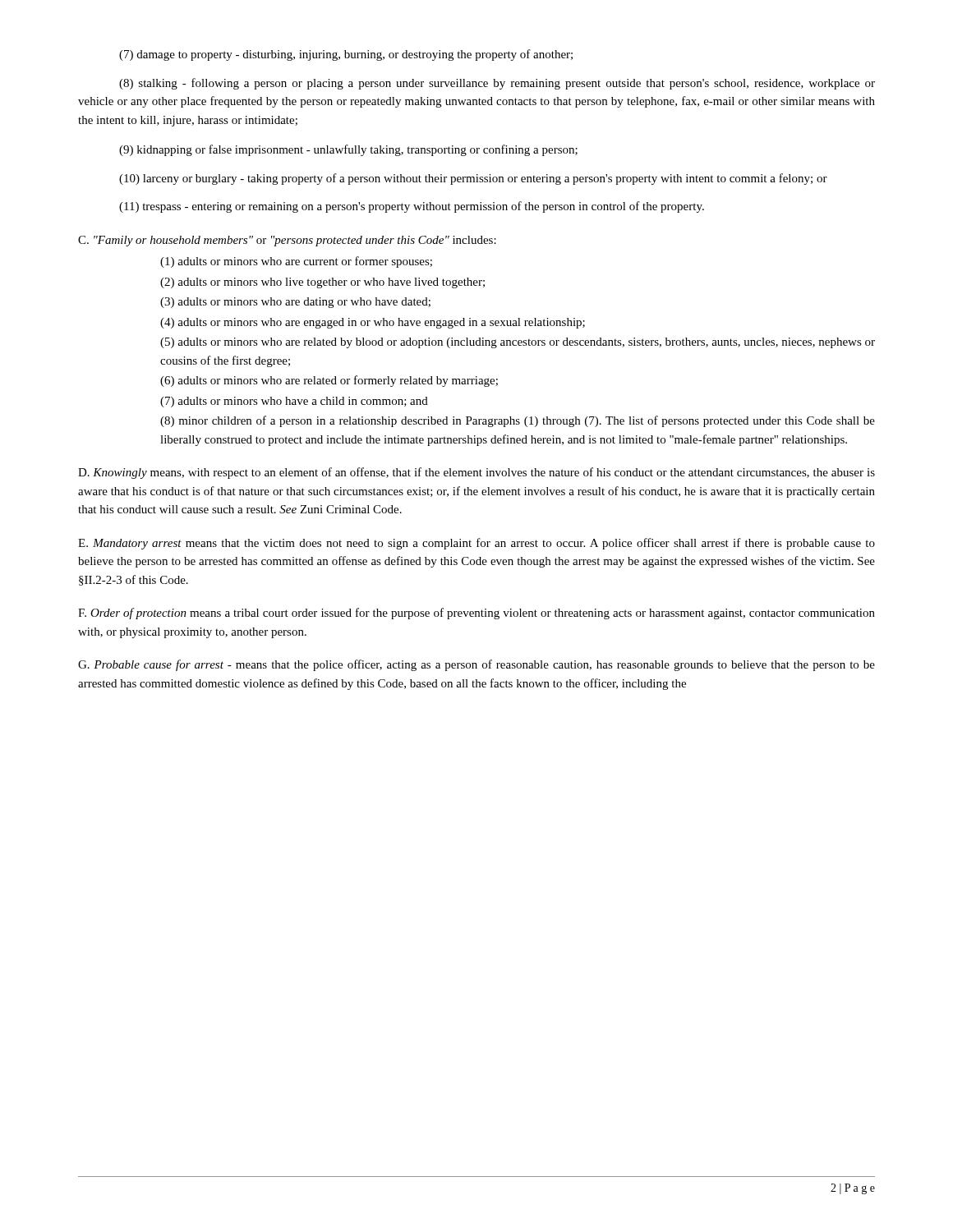953x1232 pixels.
Task: Select the text block that reads "E. Mandatory arrest means that the victim"
Action: tap(476, 561)
